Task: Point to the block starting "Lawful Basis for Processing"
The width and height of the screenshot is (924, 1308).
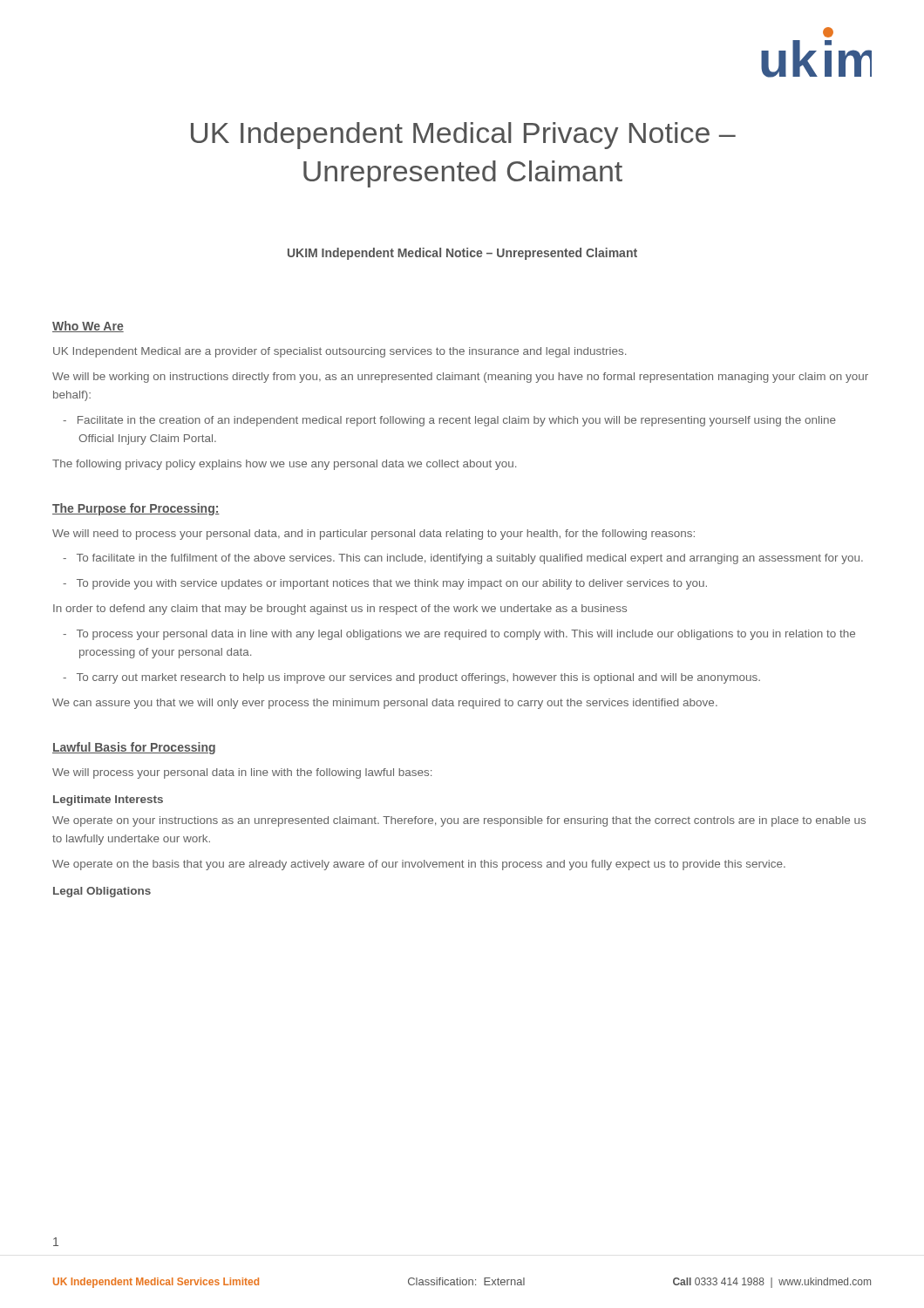Action: (x=134, y=747)
